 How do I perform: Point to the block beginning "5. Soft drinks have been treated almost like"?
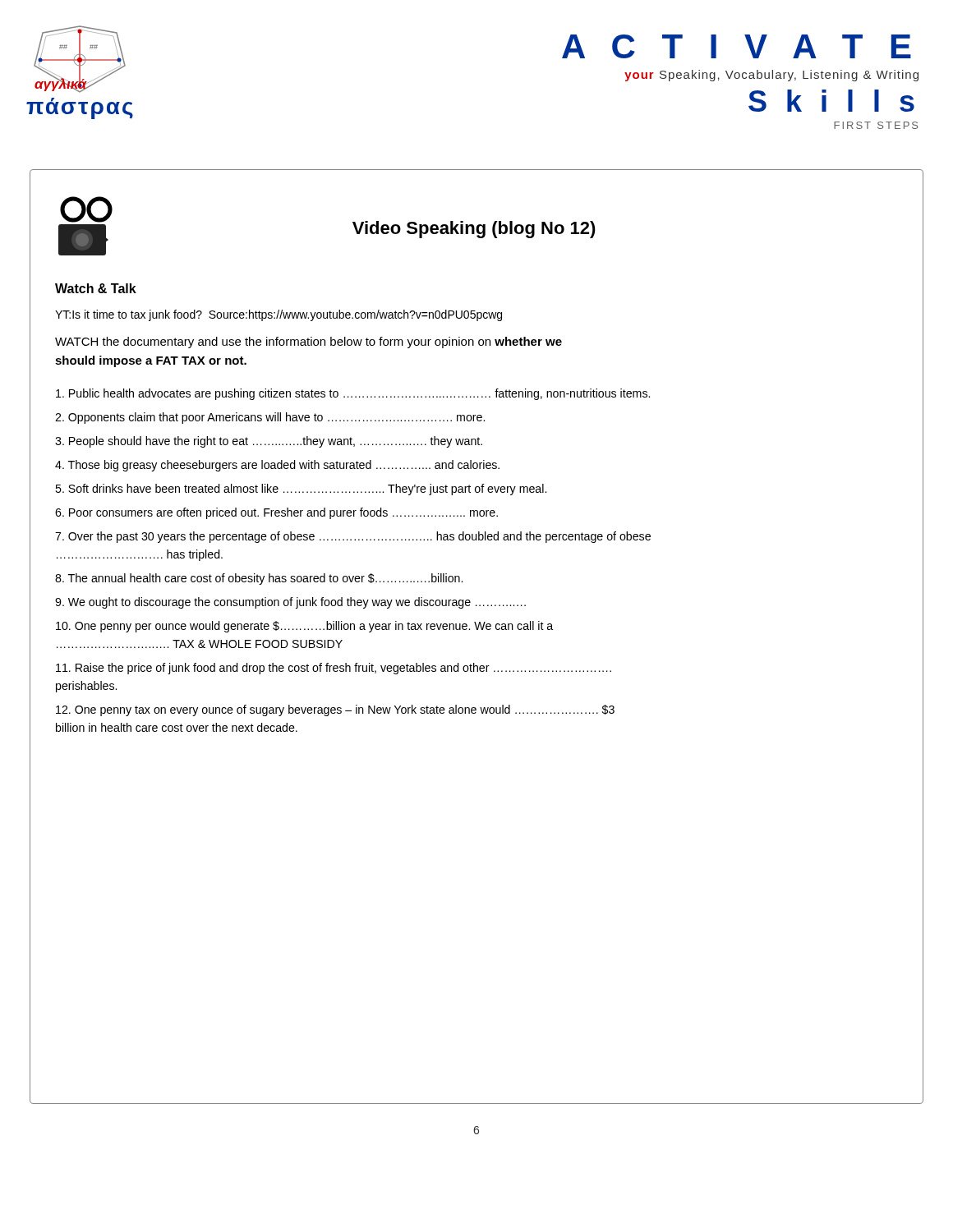pos(301,489)
